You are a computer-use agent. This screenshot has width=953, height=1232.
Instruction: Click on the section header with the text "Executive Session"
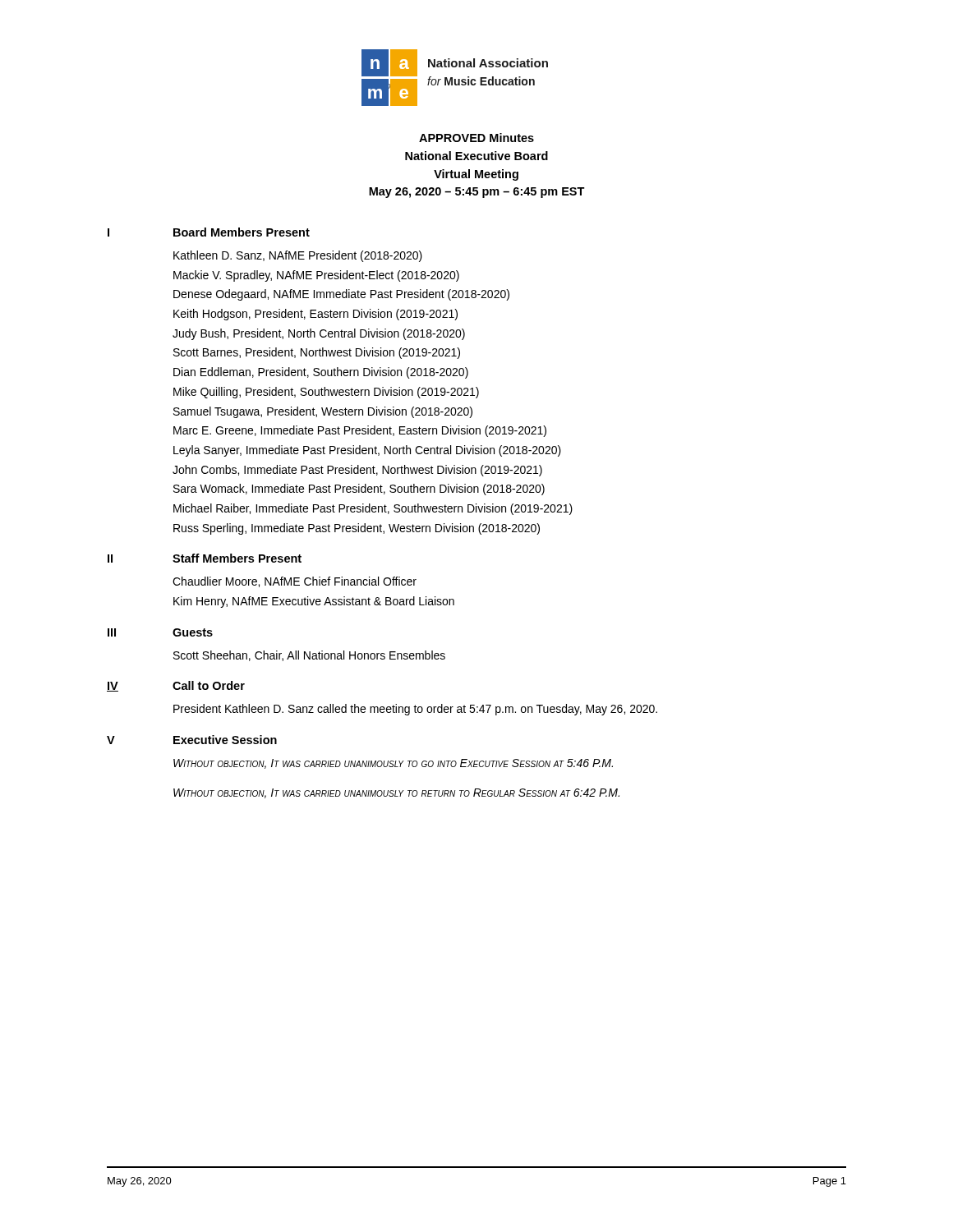[x=225, y=740]
